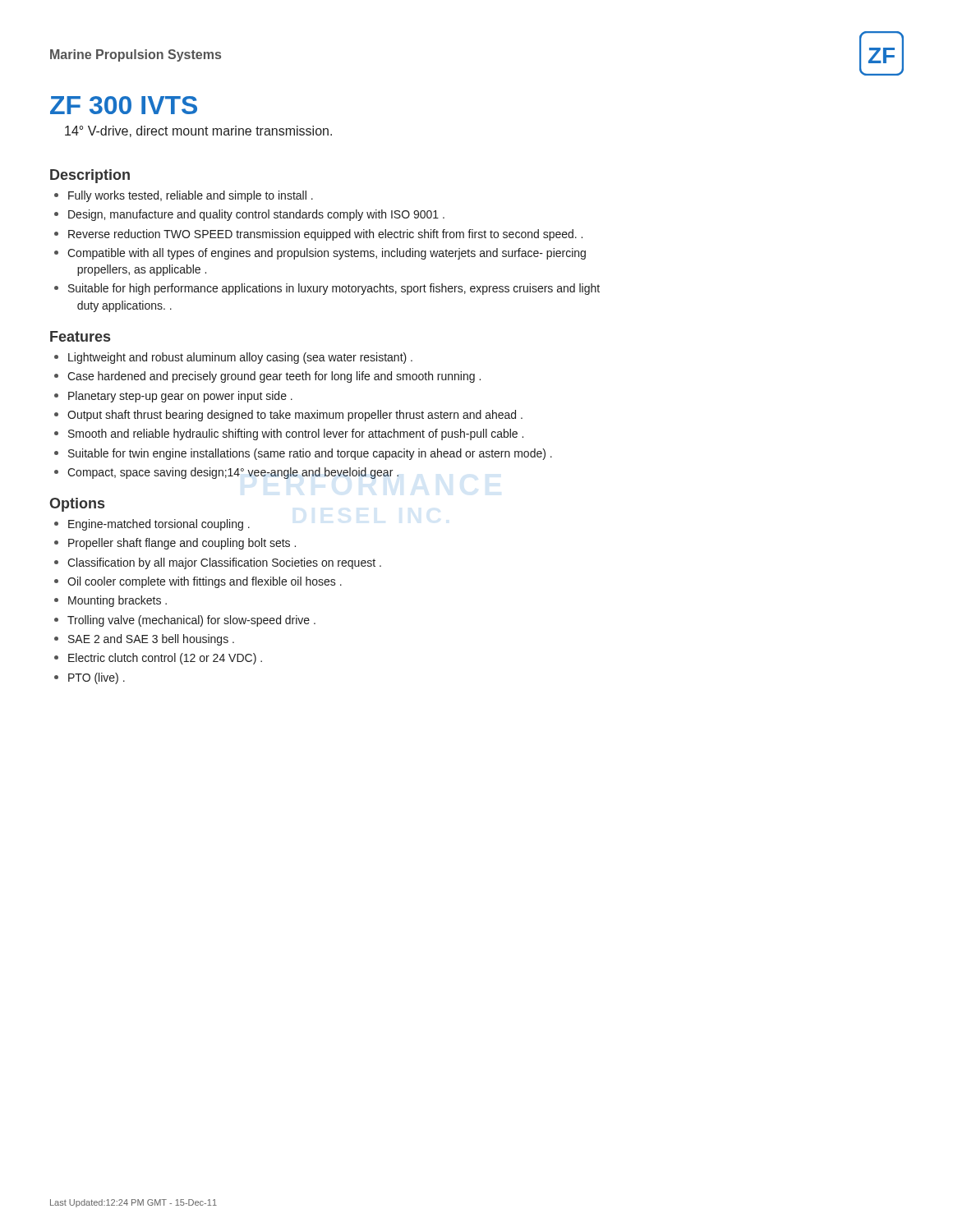Locate the list item that reads "Output shaft thrust bearing"
The width and height of the screenshot is (953, 1232).
pos(295,415)
